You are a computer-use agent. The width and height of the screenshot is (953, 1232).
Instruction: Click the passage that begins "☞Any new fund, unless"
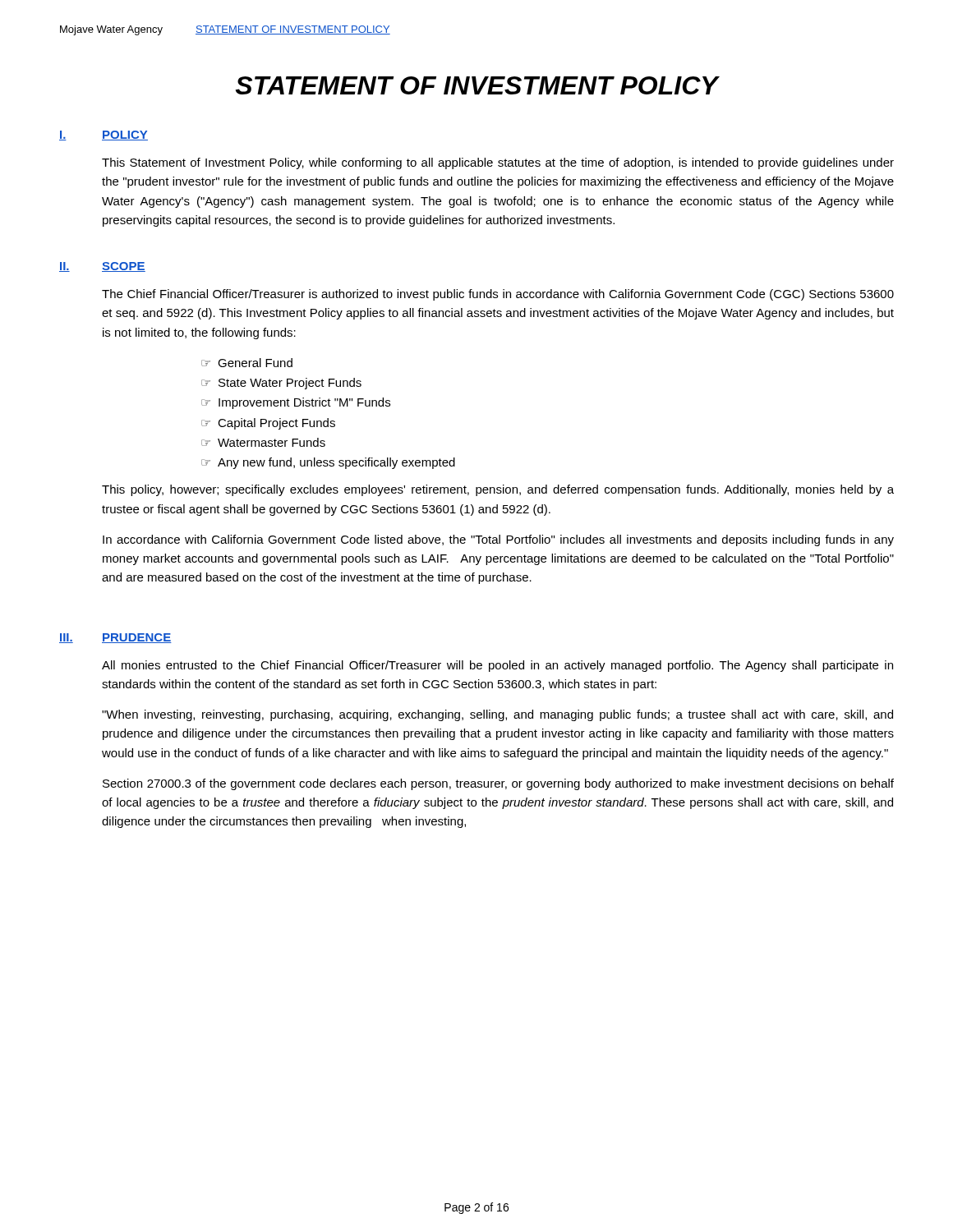328,462
